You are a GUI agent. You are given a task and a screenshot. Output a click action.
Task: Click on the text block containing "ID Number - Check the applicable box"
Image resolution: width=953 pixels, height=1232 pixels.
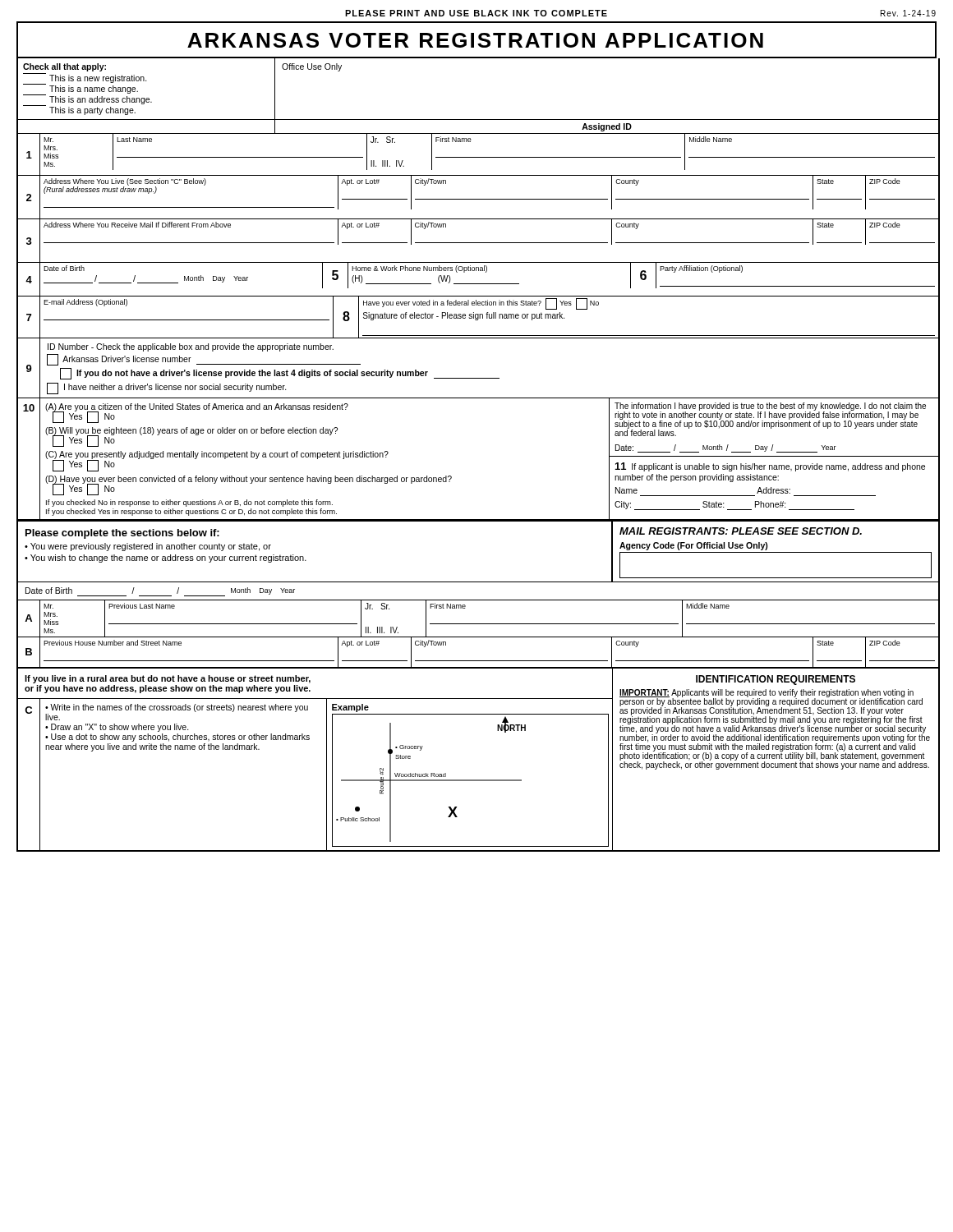point(489,368)
